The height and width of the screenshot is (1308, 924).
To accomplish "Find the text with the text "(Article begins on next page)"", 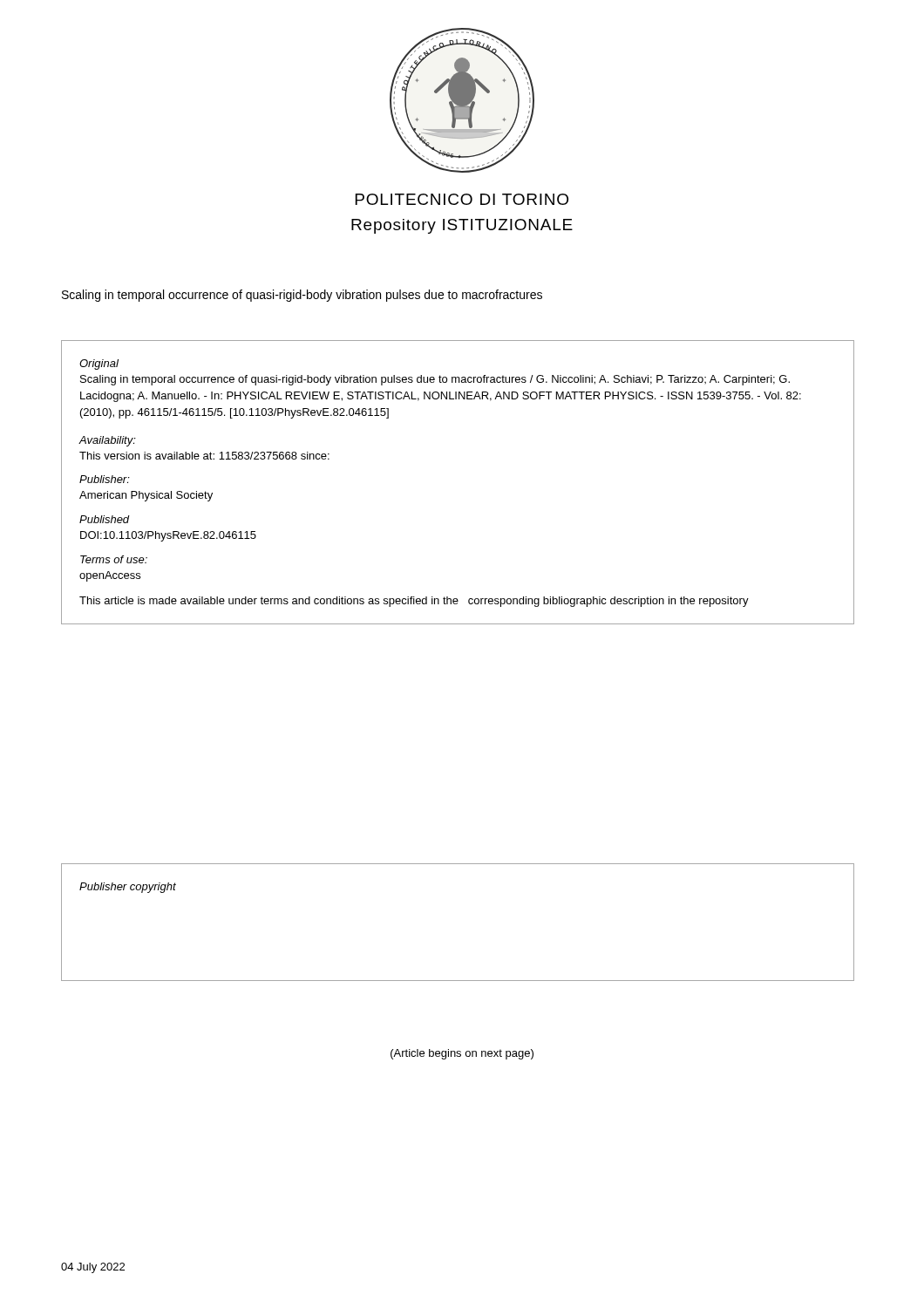I will pos(462,1053).
